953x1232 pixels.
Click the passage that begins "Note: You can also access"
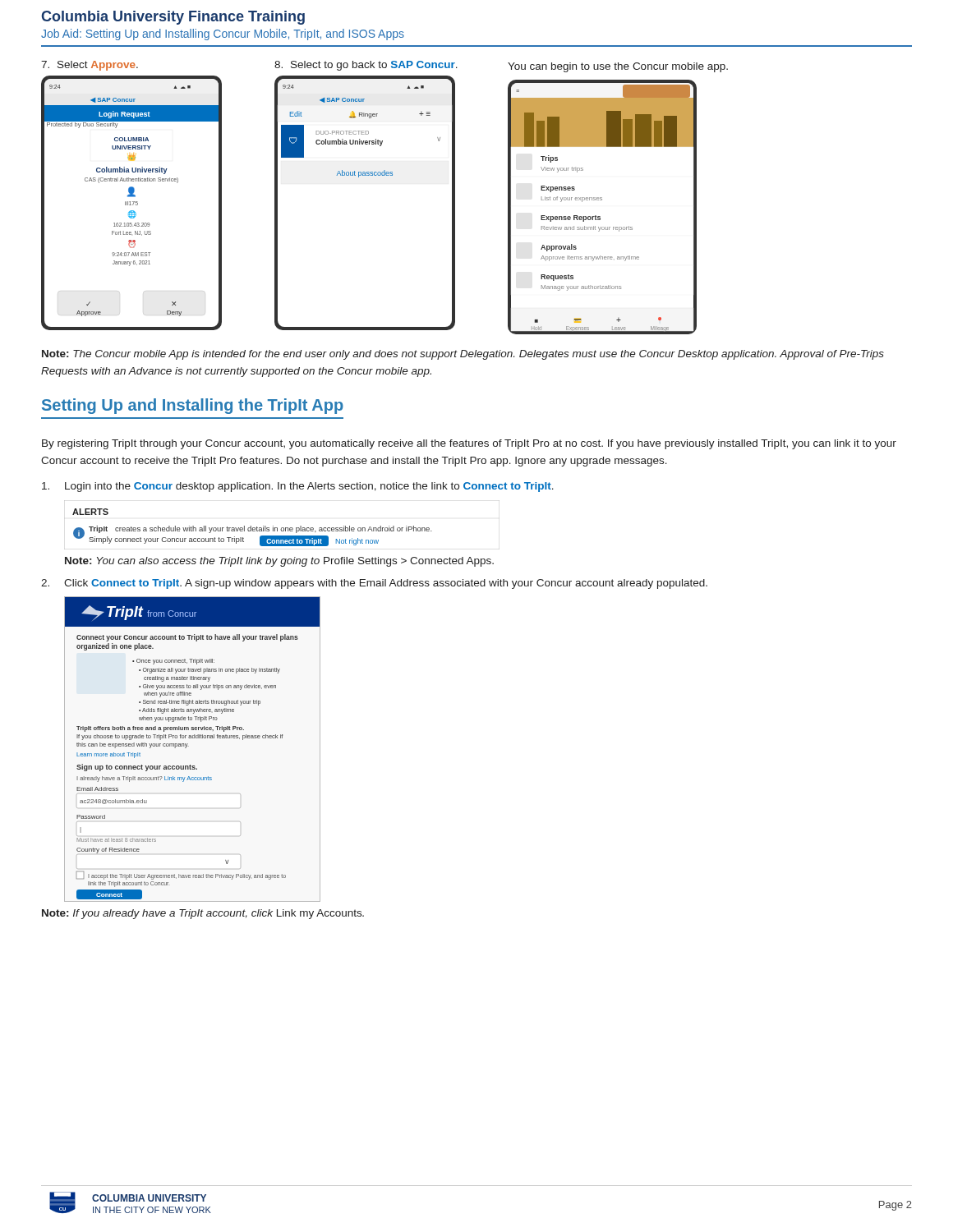click(x=279, y=560)
